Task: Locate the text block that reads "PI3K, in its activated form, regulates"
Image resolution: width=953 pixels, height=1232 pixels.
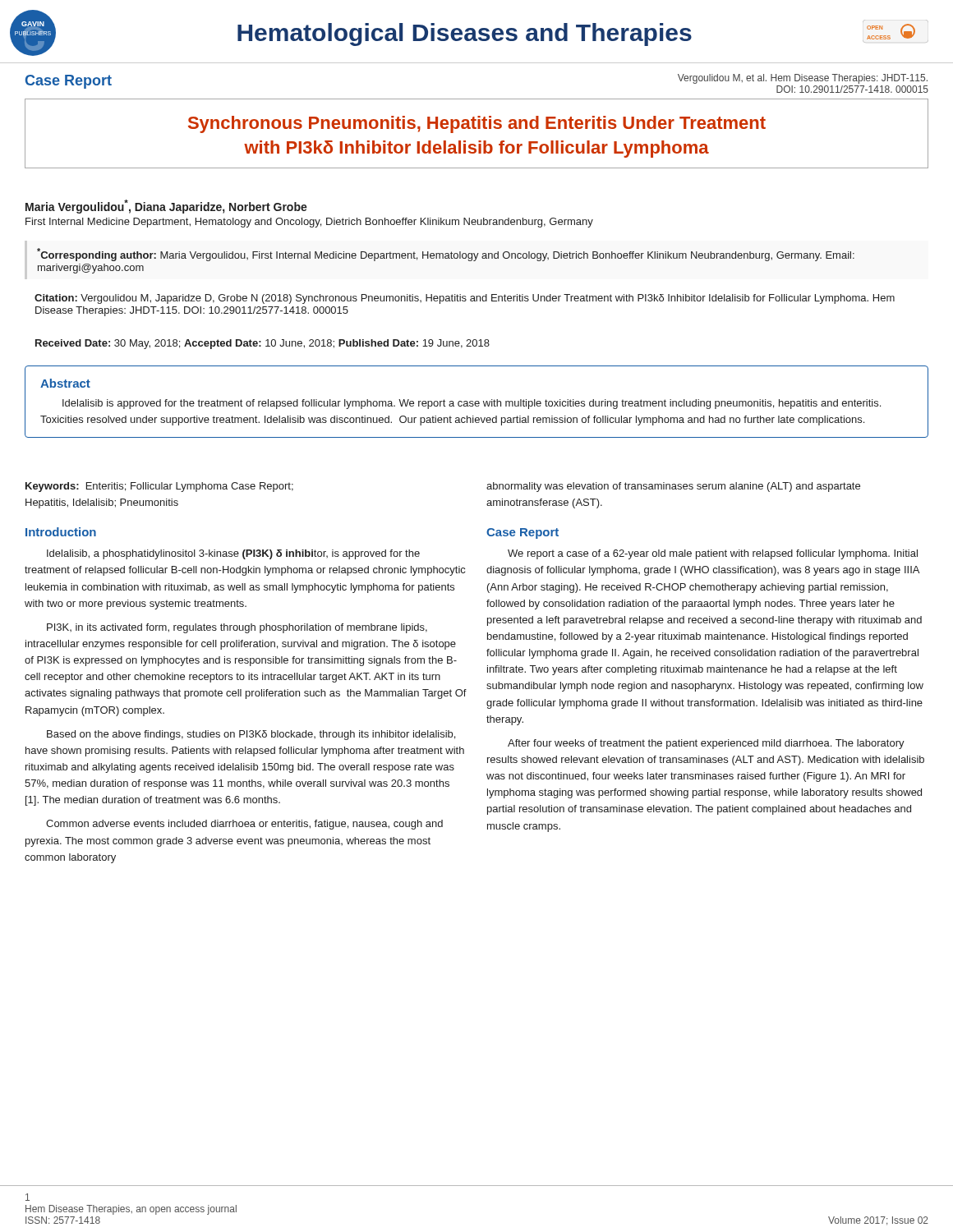Action: (x=245, y=668)
